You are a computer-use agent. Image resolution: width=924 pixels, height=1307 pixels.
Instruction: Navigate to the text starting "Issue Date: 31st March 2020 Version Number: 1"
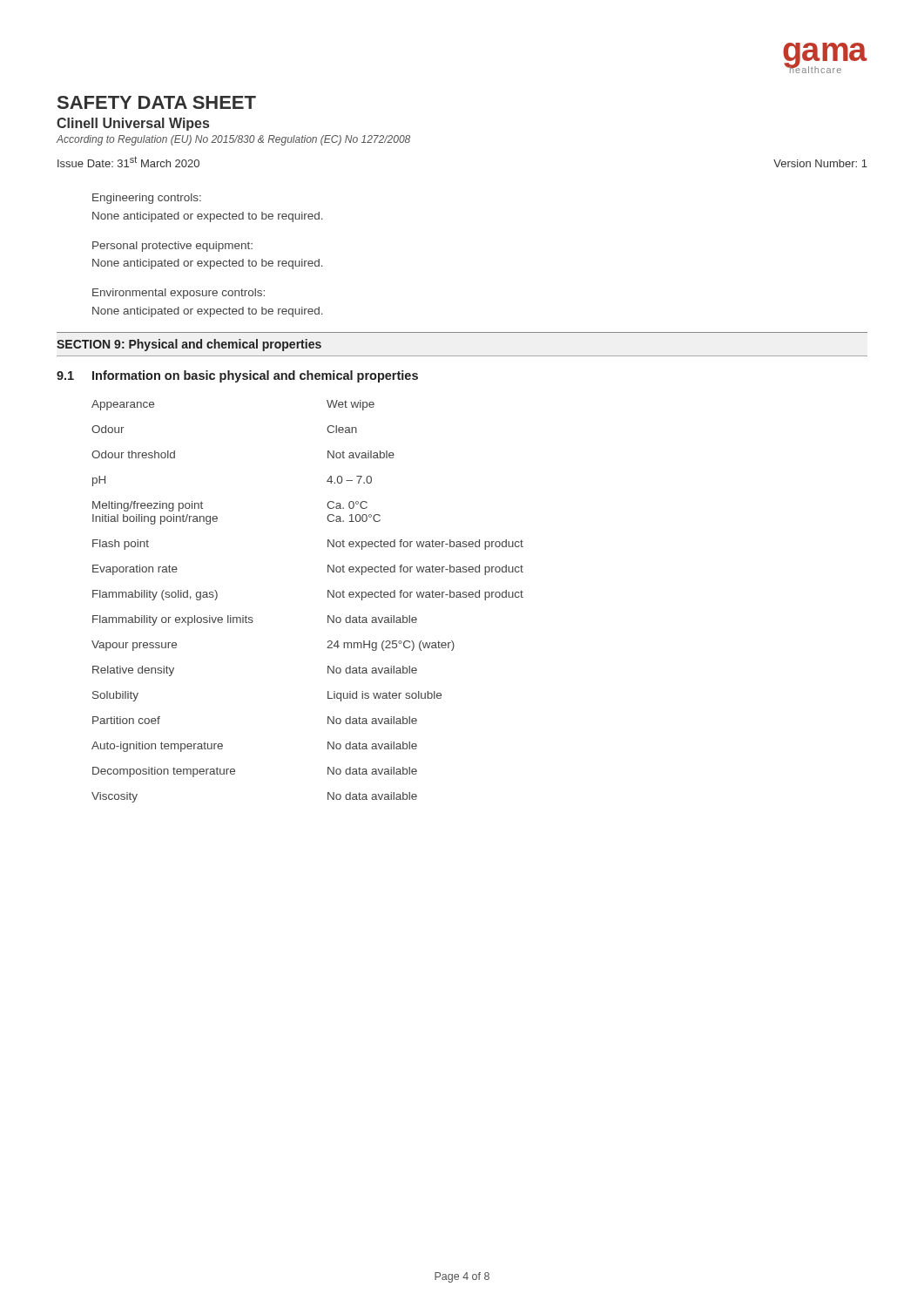126,162
